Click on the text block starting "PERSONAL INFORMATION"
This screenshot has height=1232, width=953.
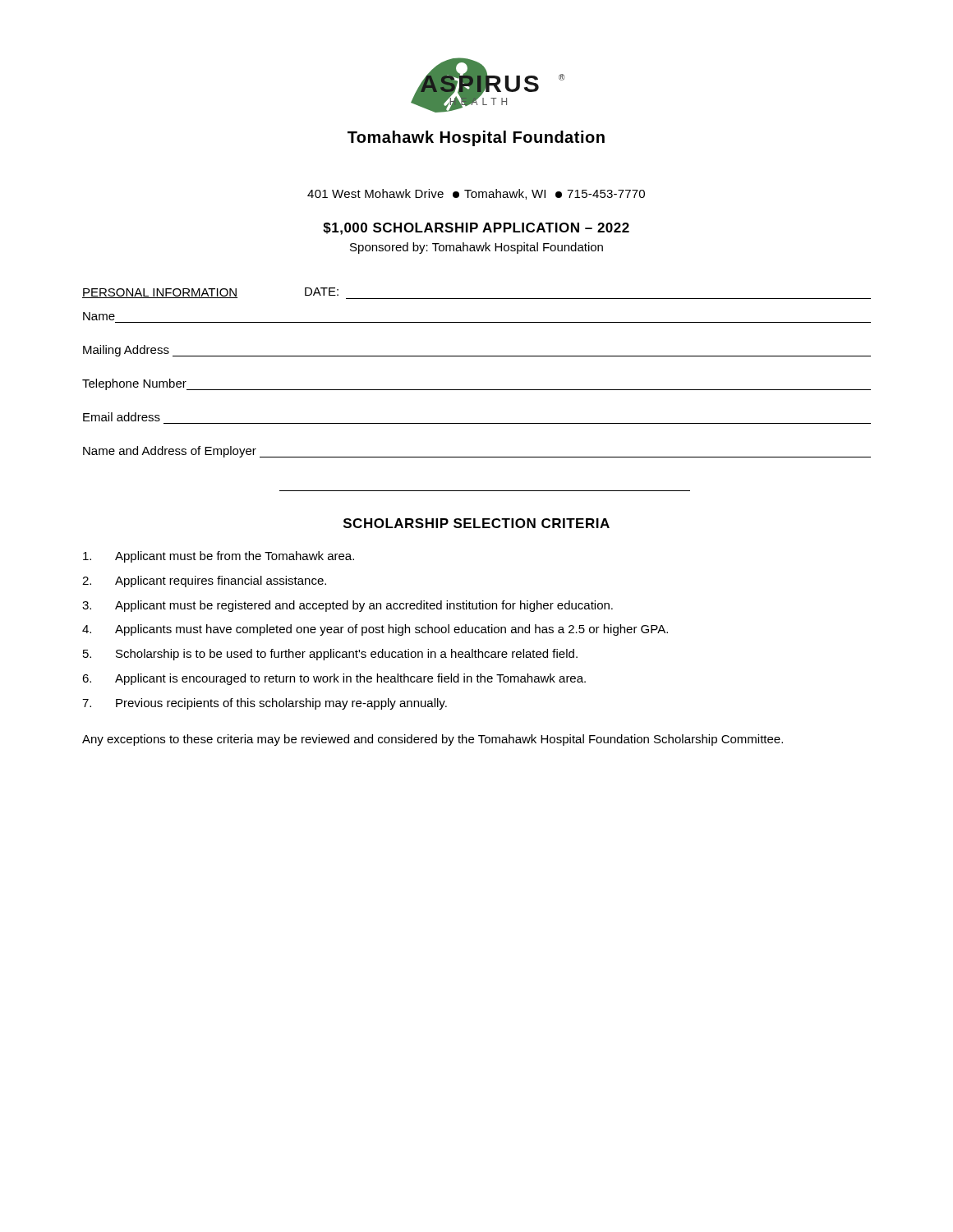pos(160,292)
